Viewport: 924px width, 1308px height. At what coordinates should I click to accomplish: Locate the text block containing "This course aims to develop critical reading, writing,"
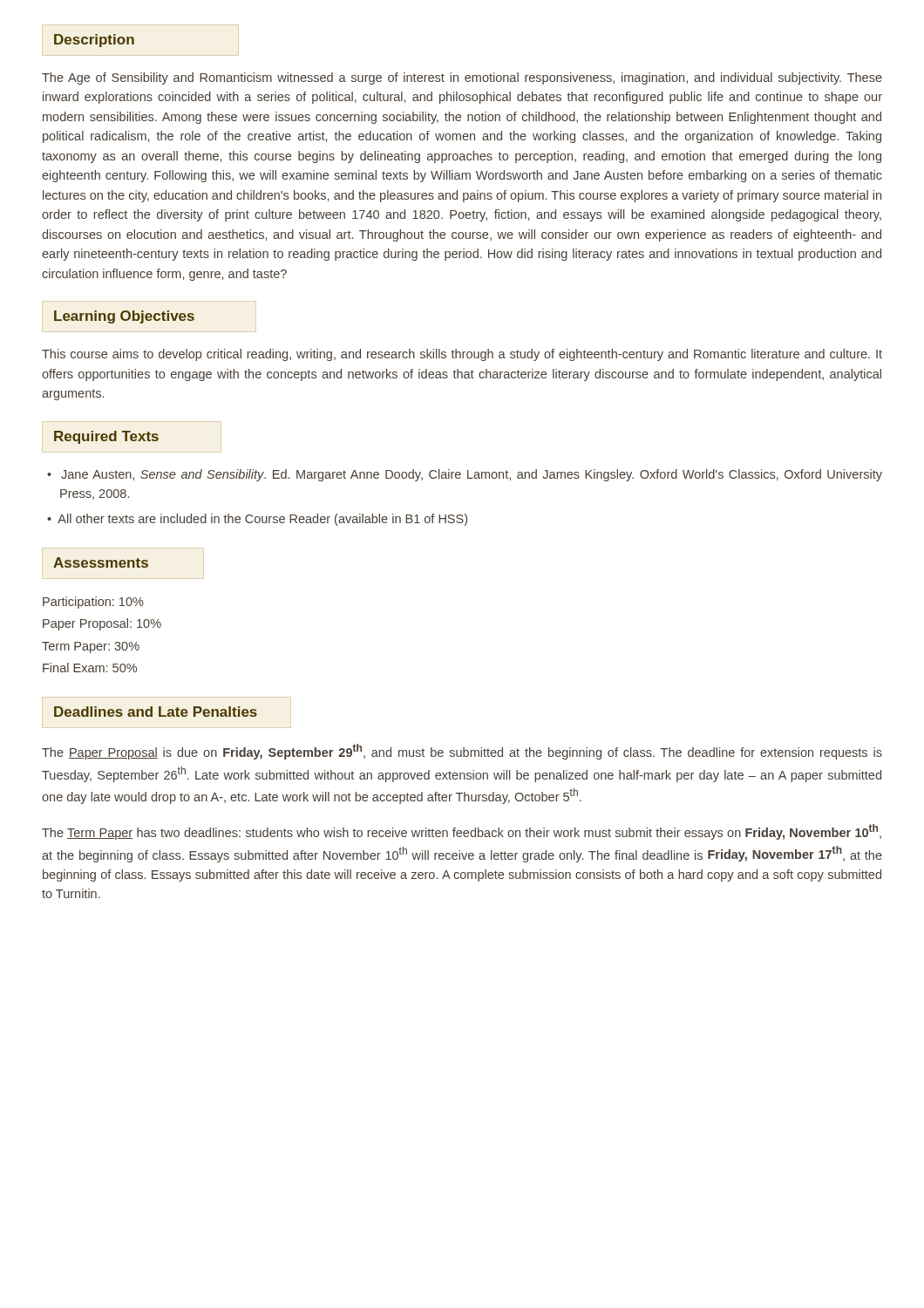[x=462, y=374]
